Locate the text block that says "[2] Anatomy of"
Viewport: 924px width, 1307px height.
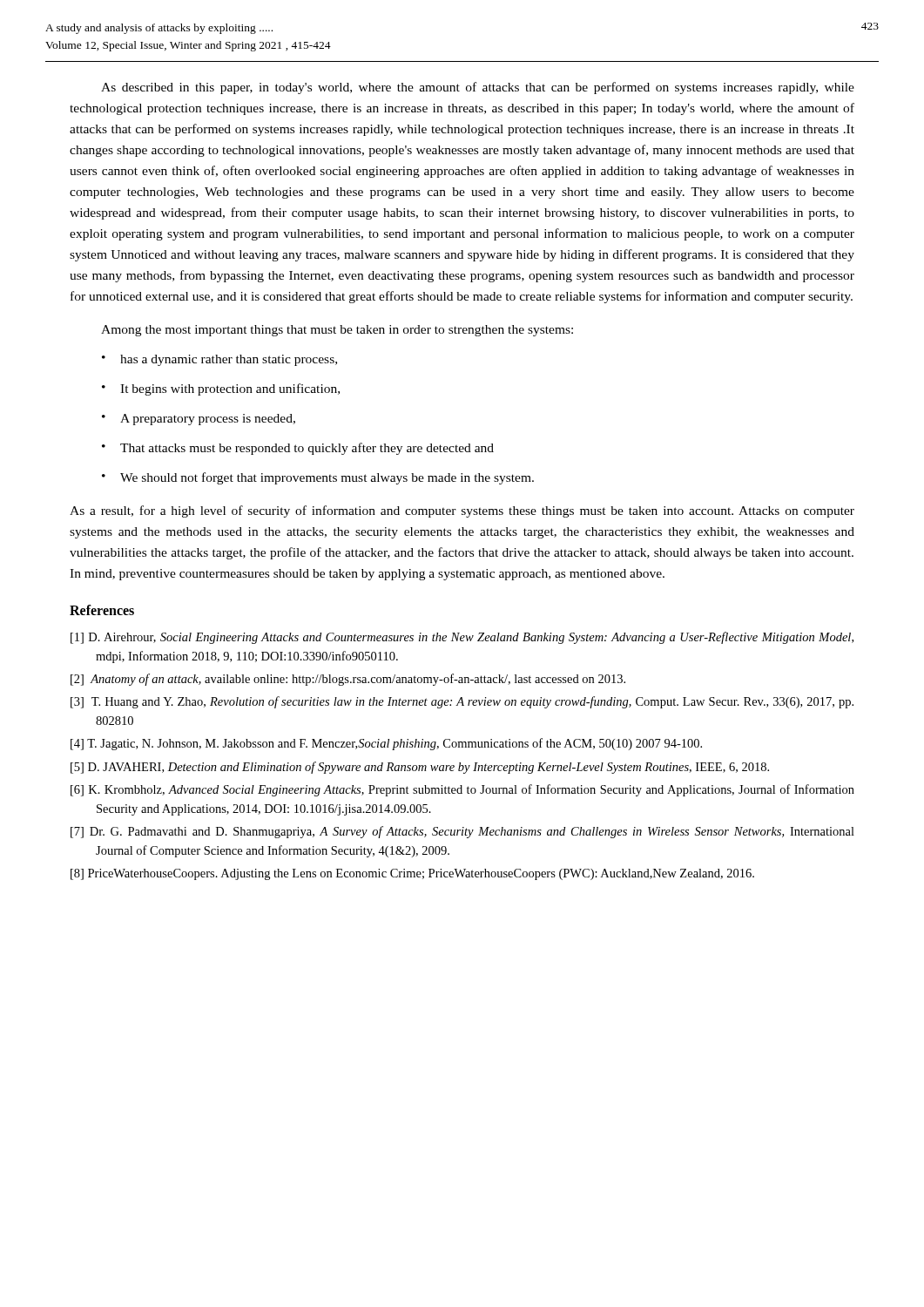(x=348, y=679)
